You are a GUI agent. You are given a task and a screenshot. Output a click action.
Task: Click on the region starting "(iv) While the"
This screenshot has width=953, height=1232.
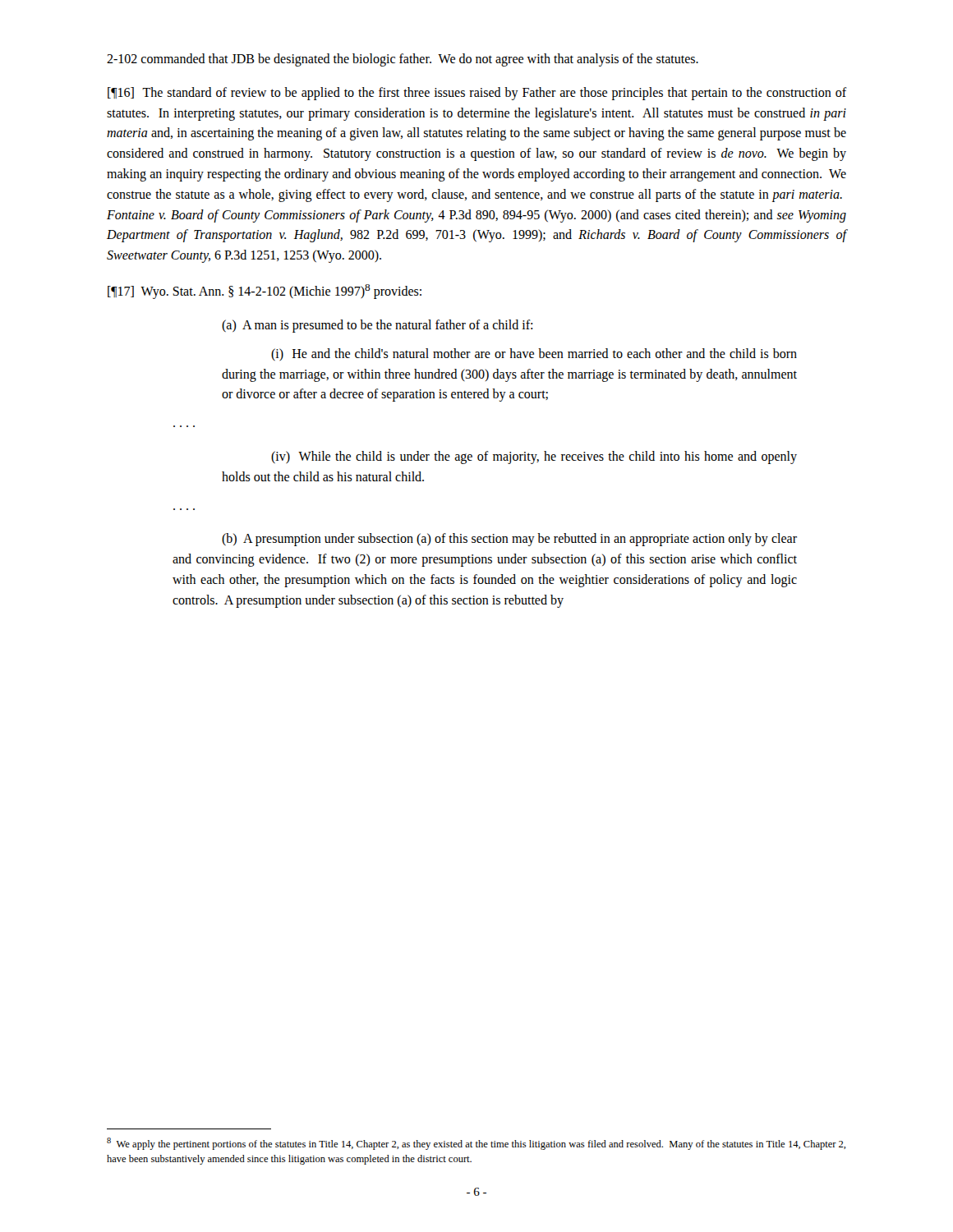tap(509, 467)
